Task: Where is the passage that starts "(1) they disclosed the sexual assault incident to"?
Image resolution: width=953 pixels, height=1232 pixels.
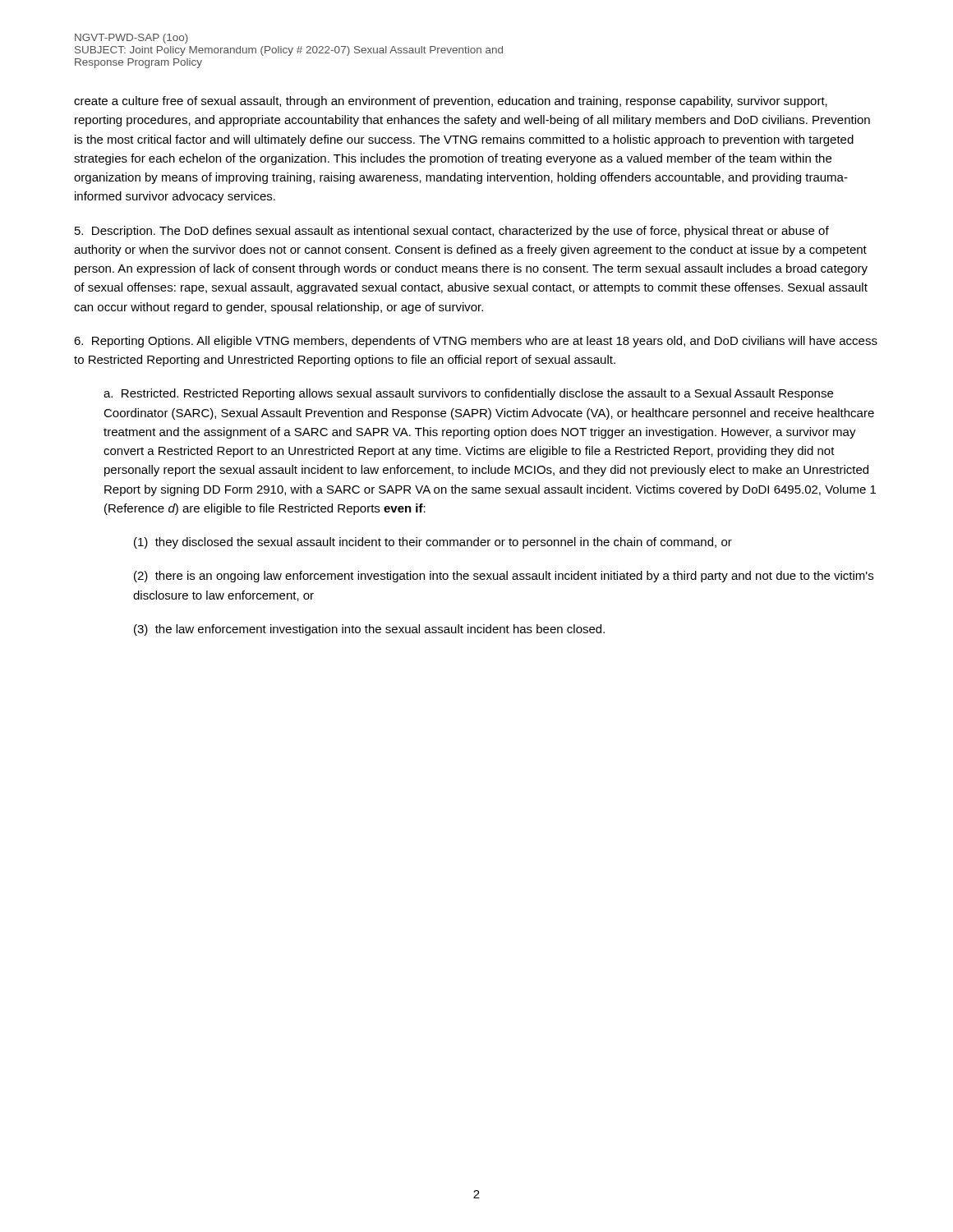Action: pos(432,542)
